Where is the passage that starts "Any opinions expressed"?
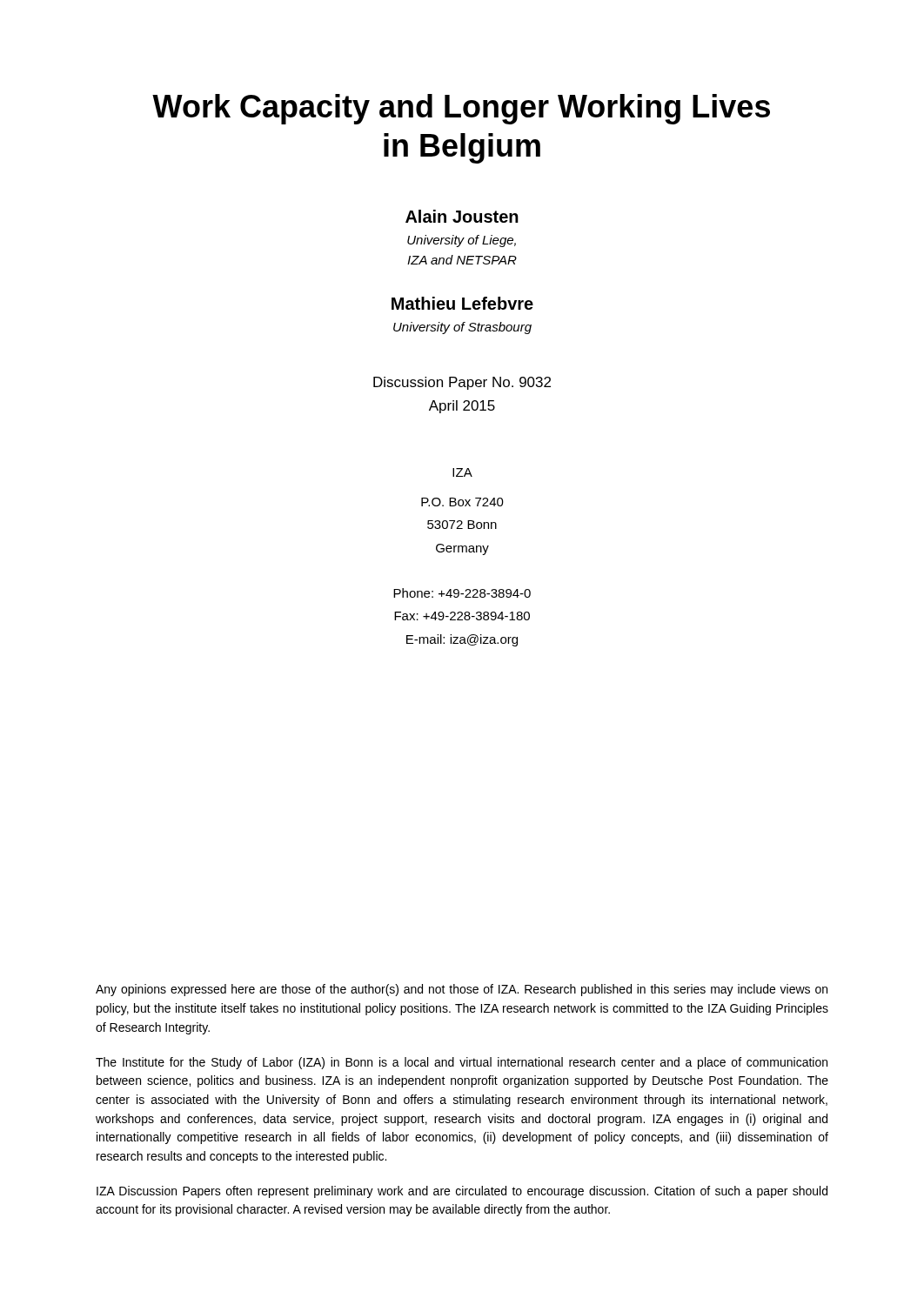Image resolution: width=924 pixels, height=1305 pixels. click(x=462, y=1008)
